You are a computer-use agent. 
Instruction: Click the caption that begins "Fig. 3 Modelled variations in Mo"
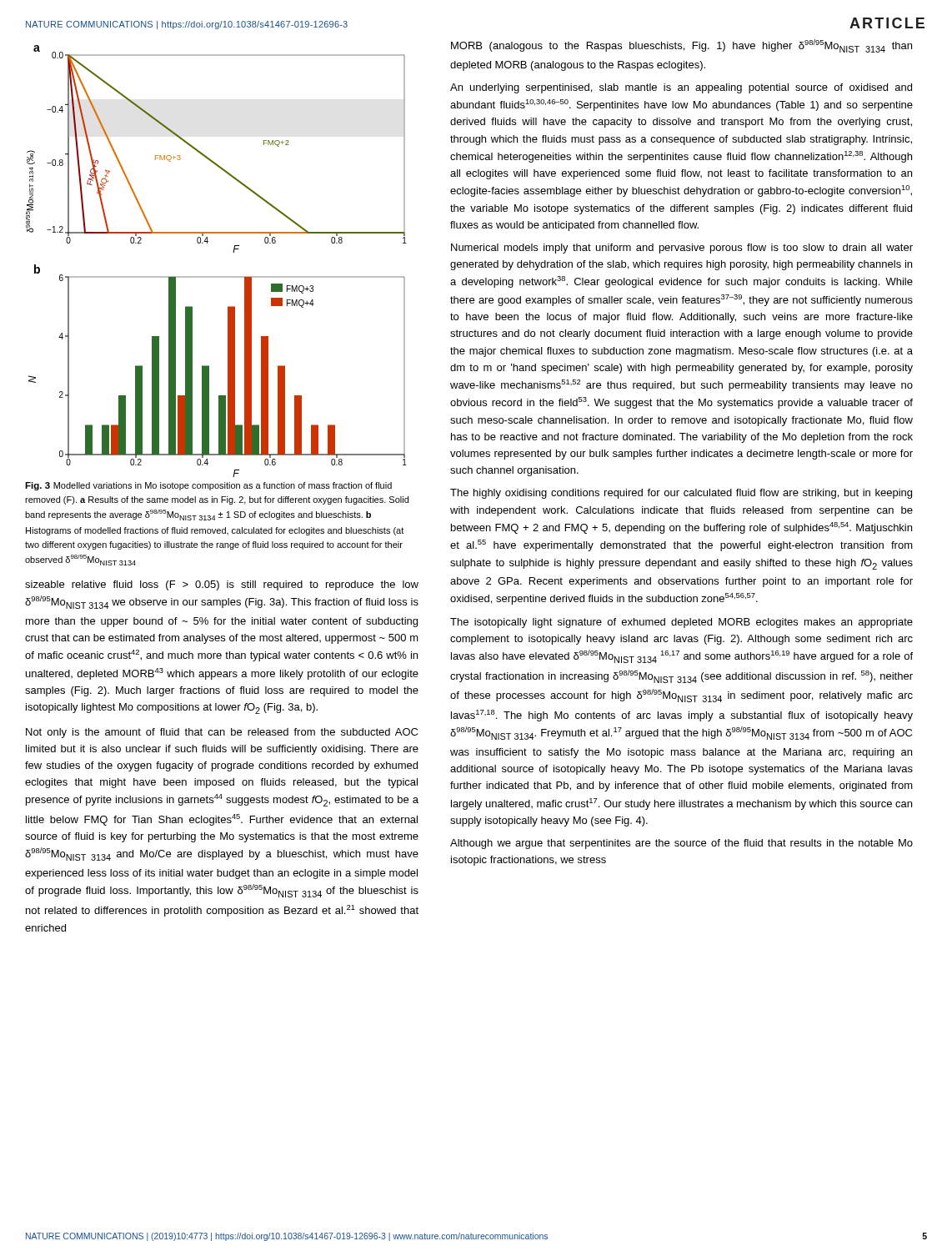pos(217,523)
